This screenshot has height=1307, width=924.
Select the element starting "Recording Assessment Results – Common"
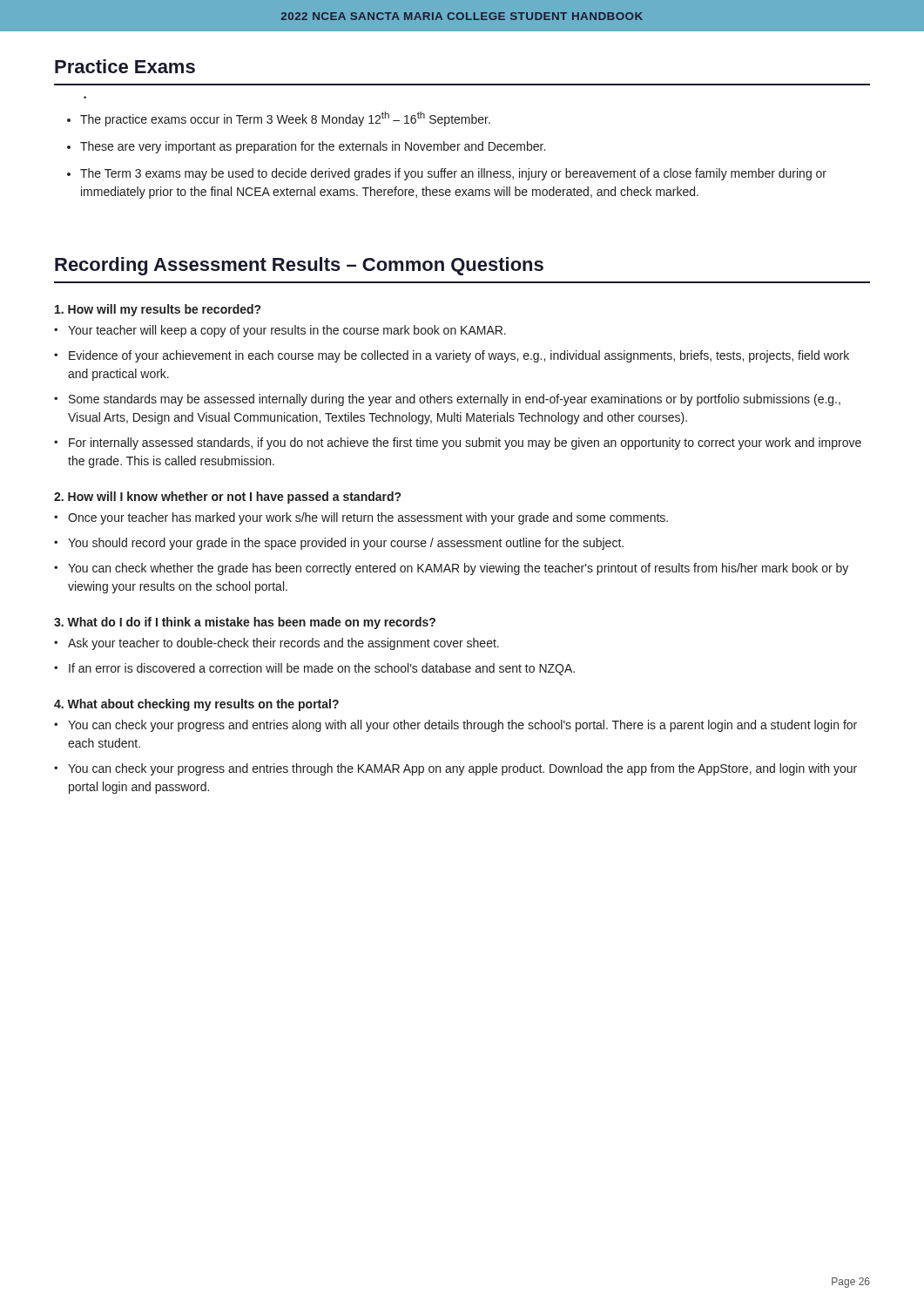coord(299,265)
